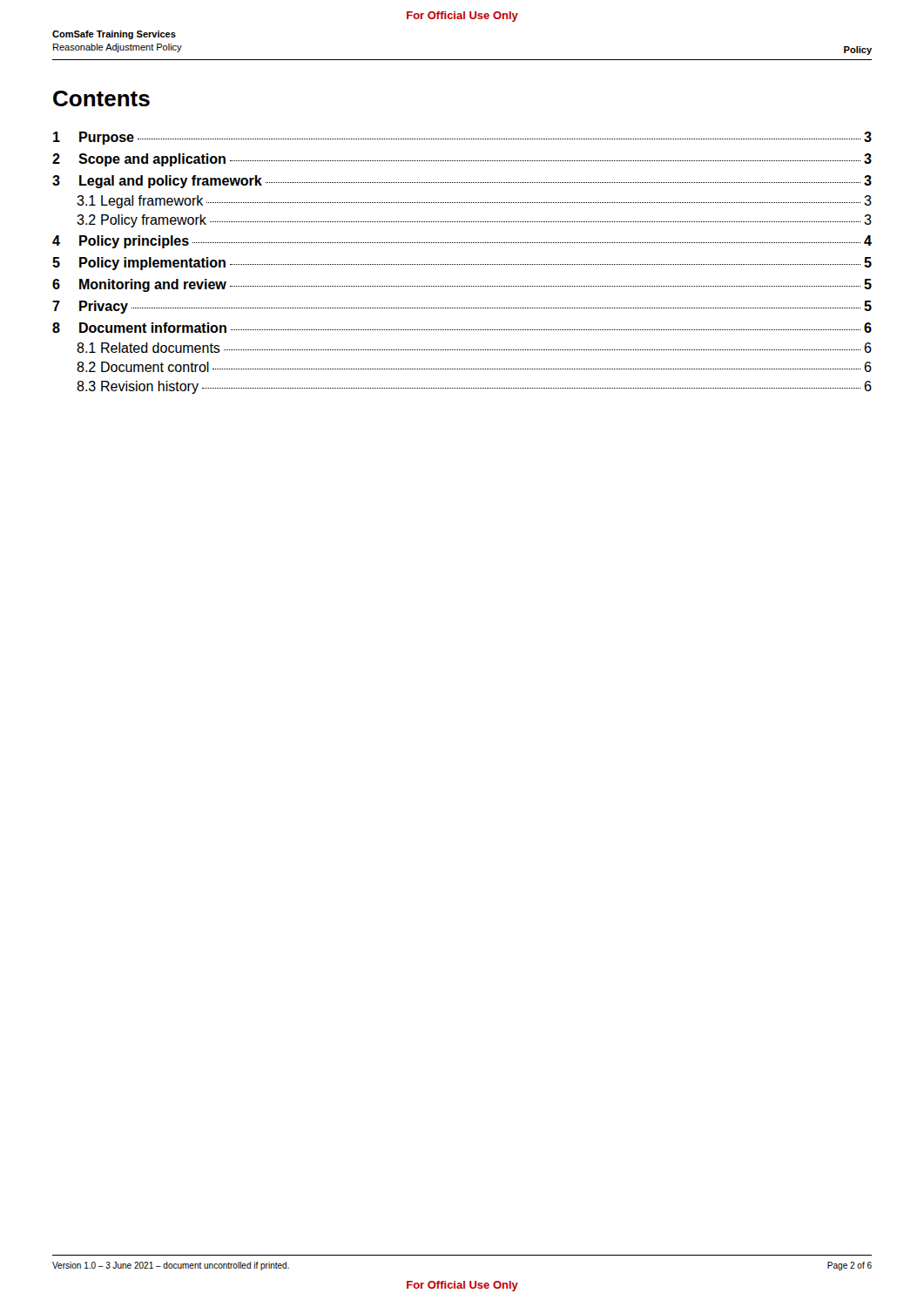This screenshot has height=1307, width=924.
Task: Find the list item that says "5 Policy implementation 5"
Action: [x=462, y=263]
